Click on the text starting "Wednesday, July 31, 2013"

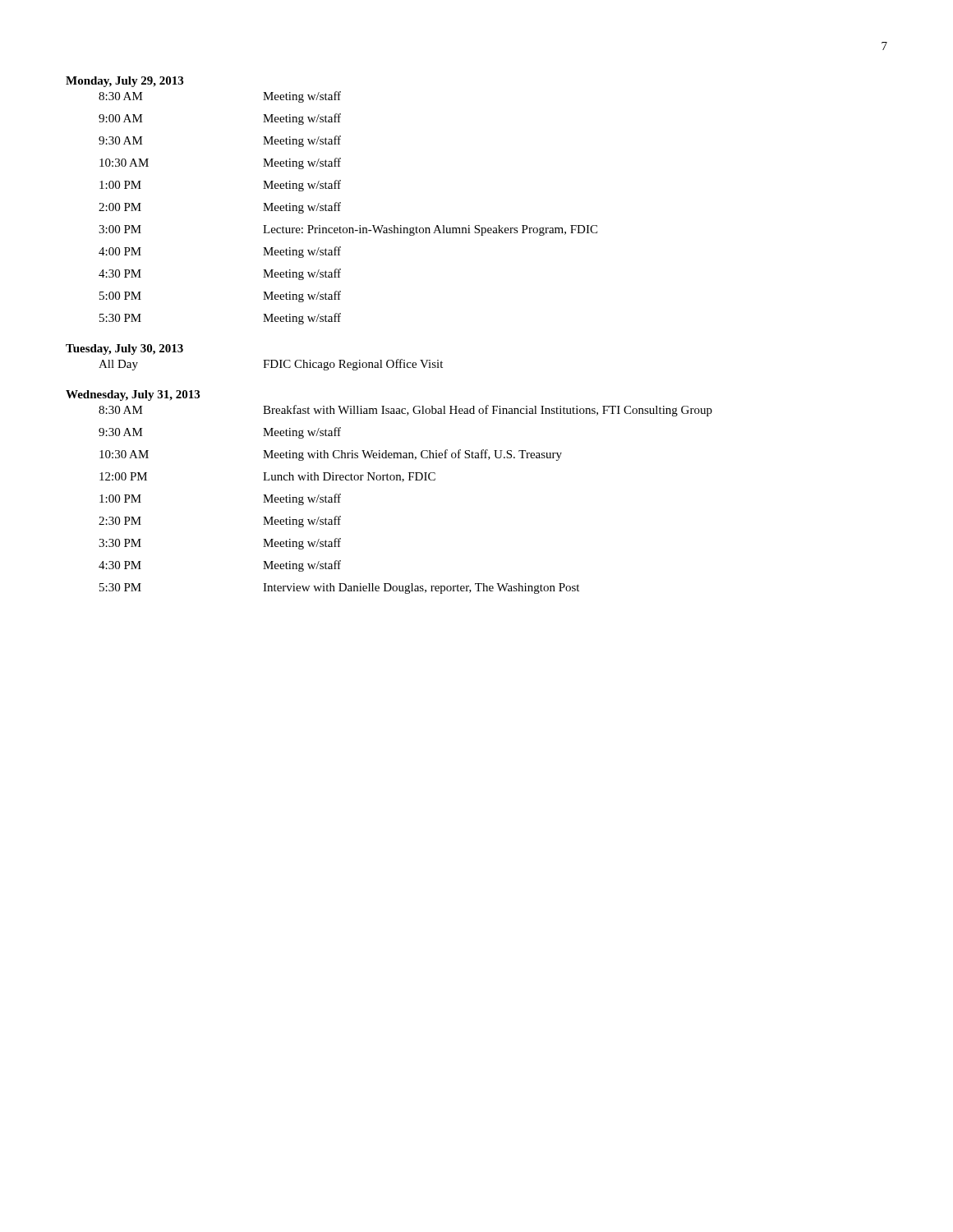point(133,394)
